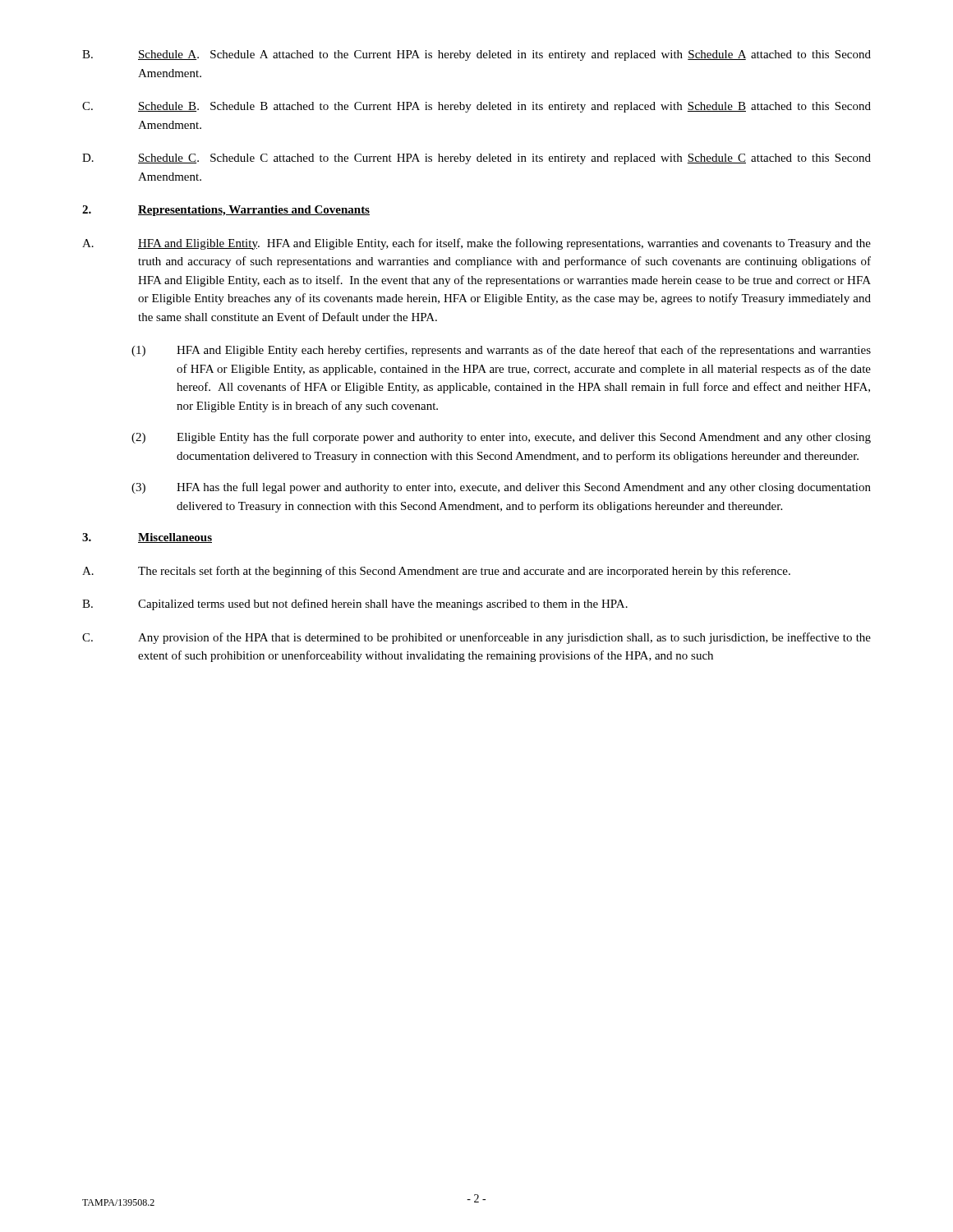Select the section header that reads "2. Representations, Warranties and Covenants"
This screenshot has height=1232, width=953.
pos(226,211)
